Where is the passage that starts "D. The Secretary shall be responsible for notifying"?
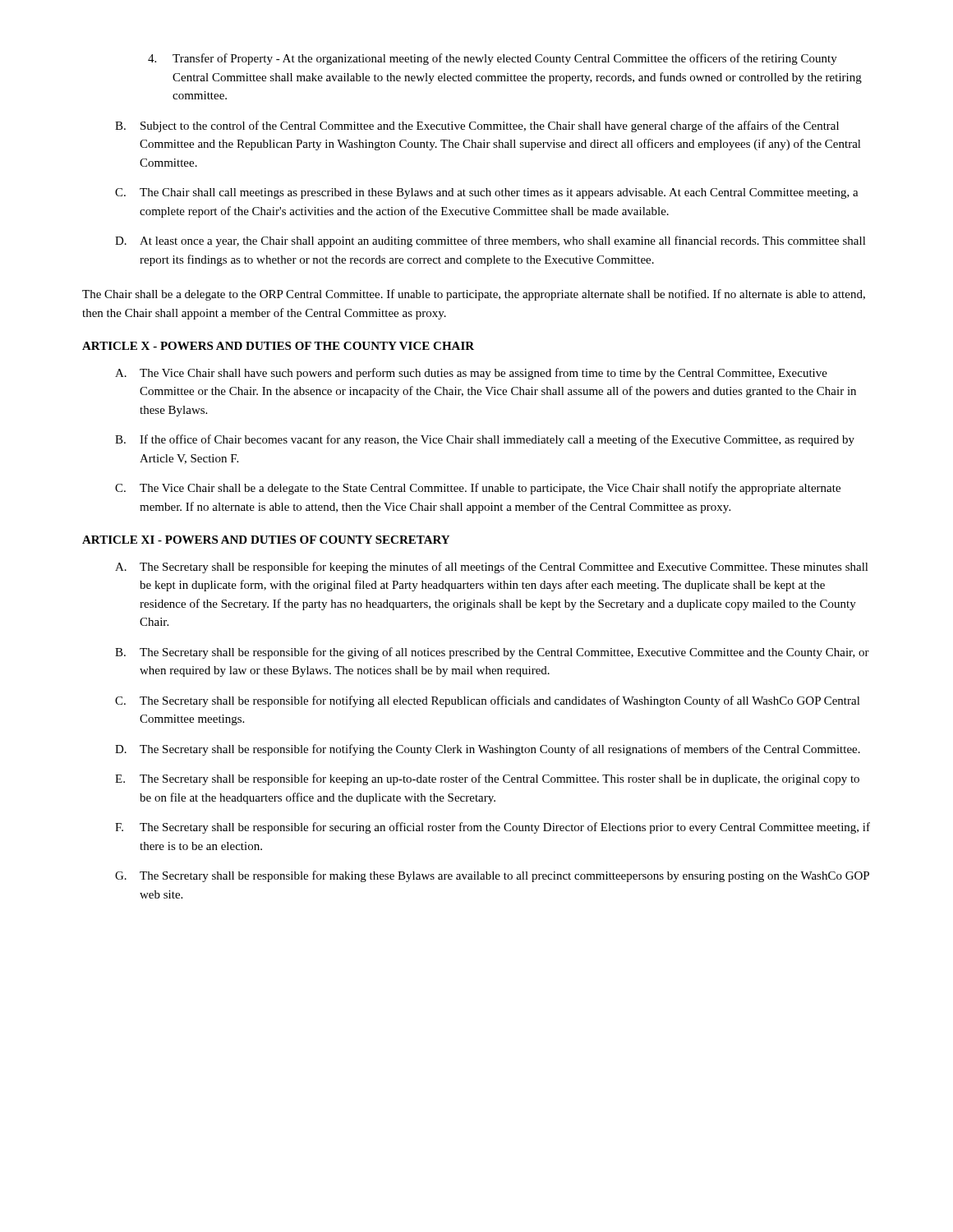This screenshot has height=1232, width=953. (x=493, y=749)
